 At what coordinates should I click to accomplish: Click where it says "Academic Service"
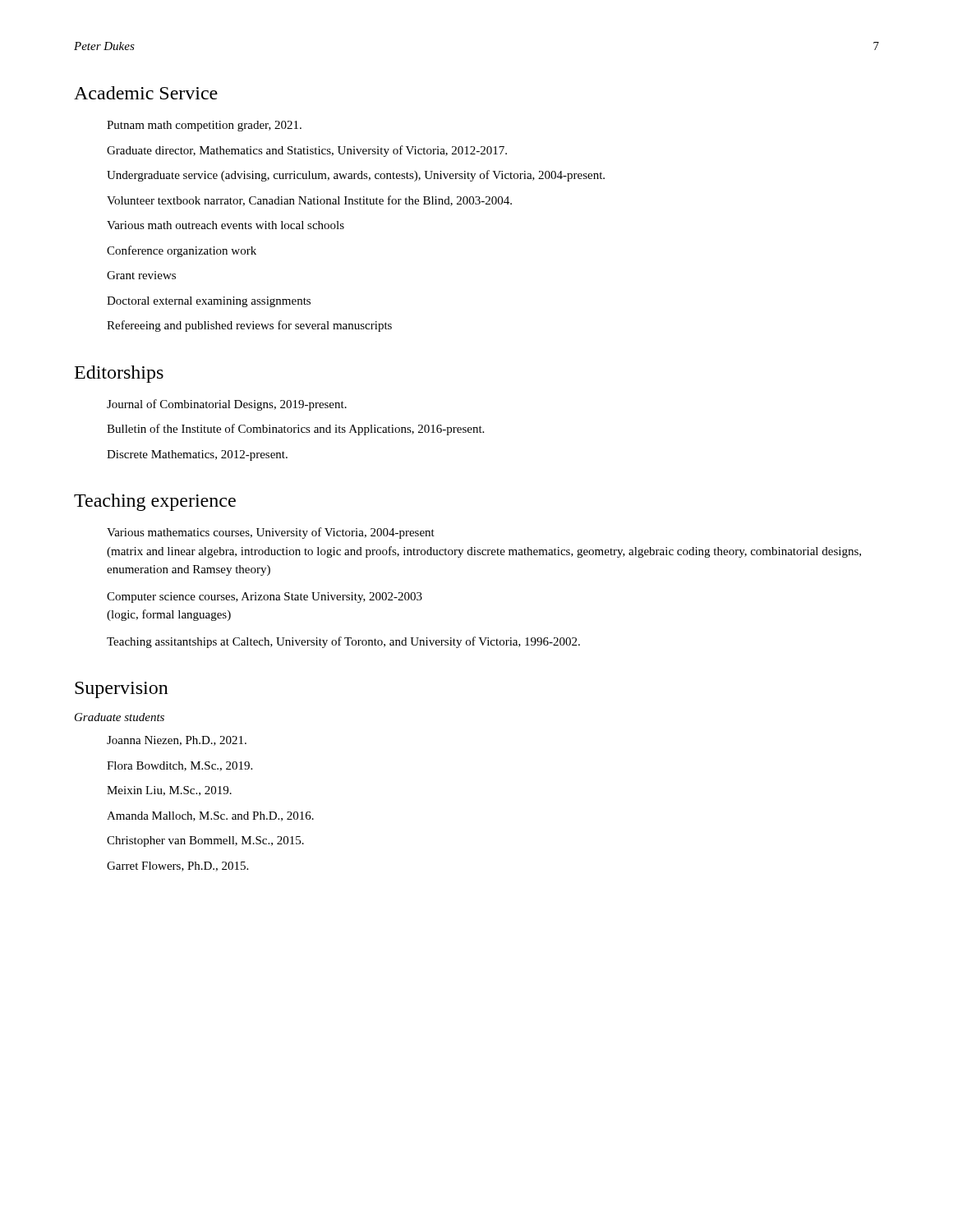(146, 93)
